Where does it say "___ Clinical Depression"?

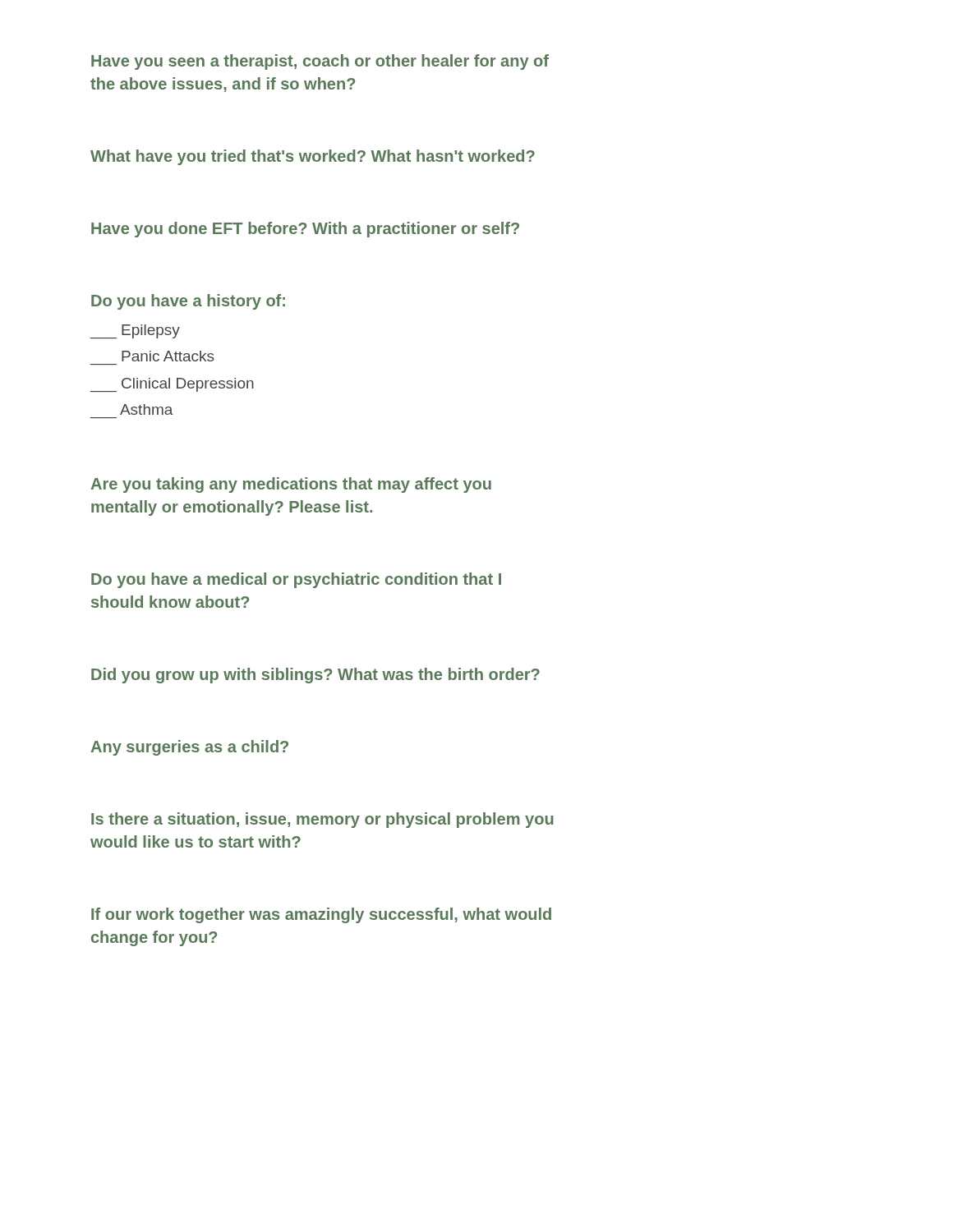(172, 383)
